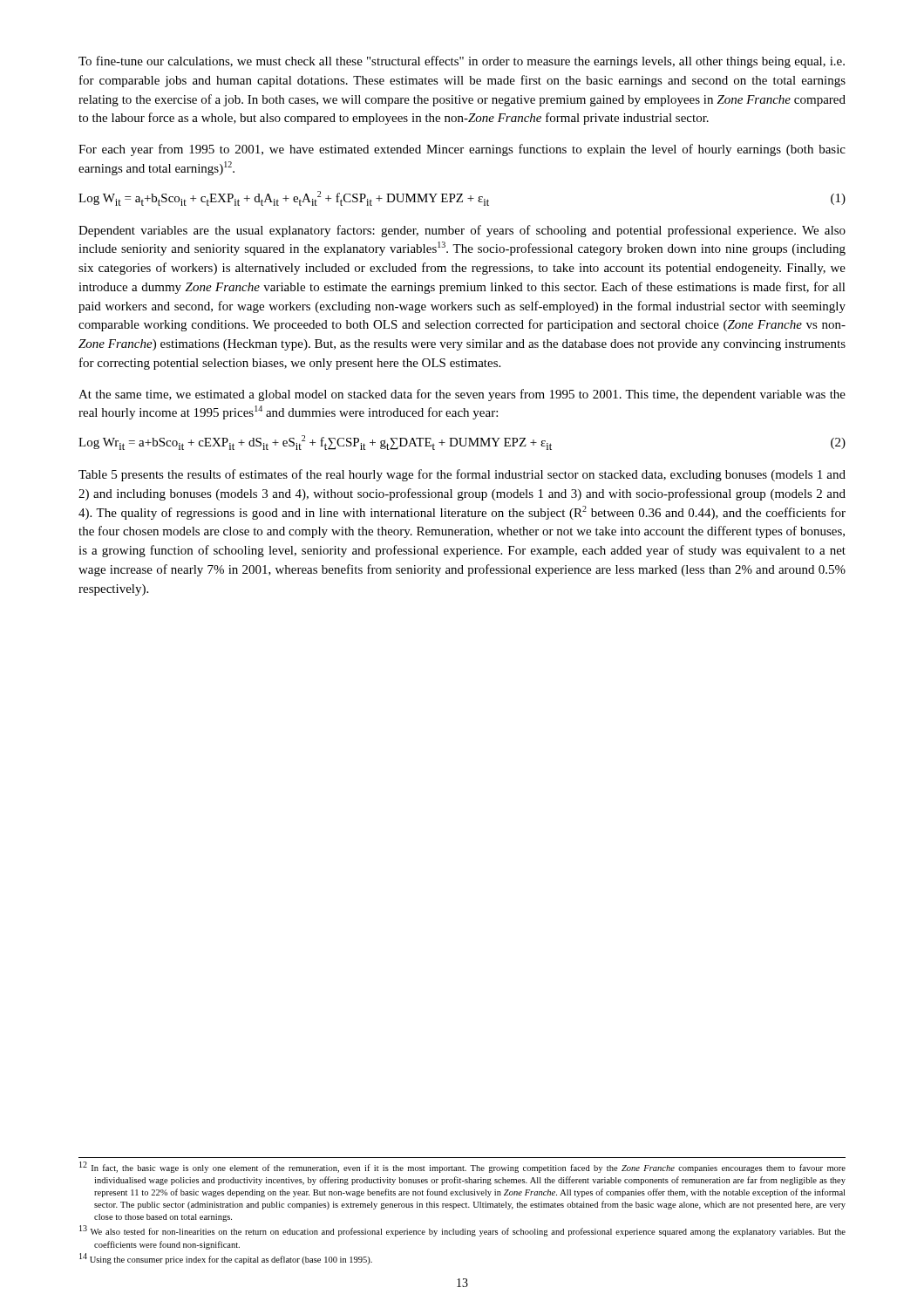924x1308 pixels.
Task: Select the text block starting "12 In fact, the basic"
Action: click(x=462, y=1192)
